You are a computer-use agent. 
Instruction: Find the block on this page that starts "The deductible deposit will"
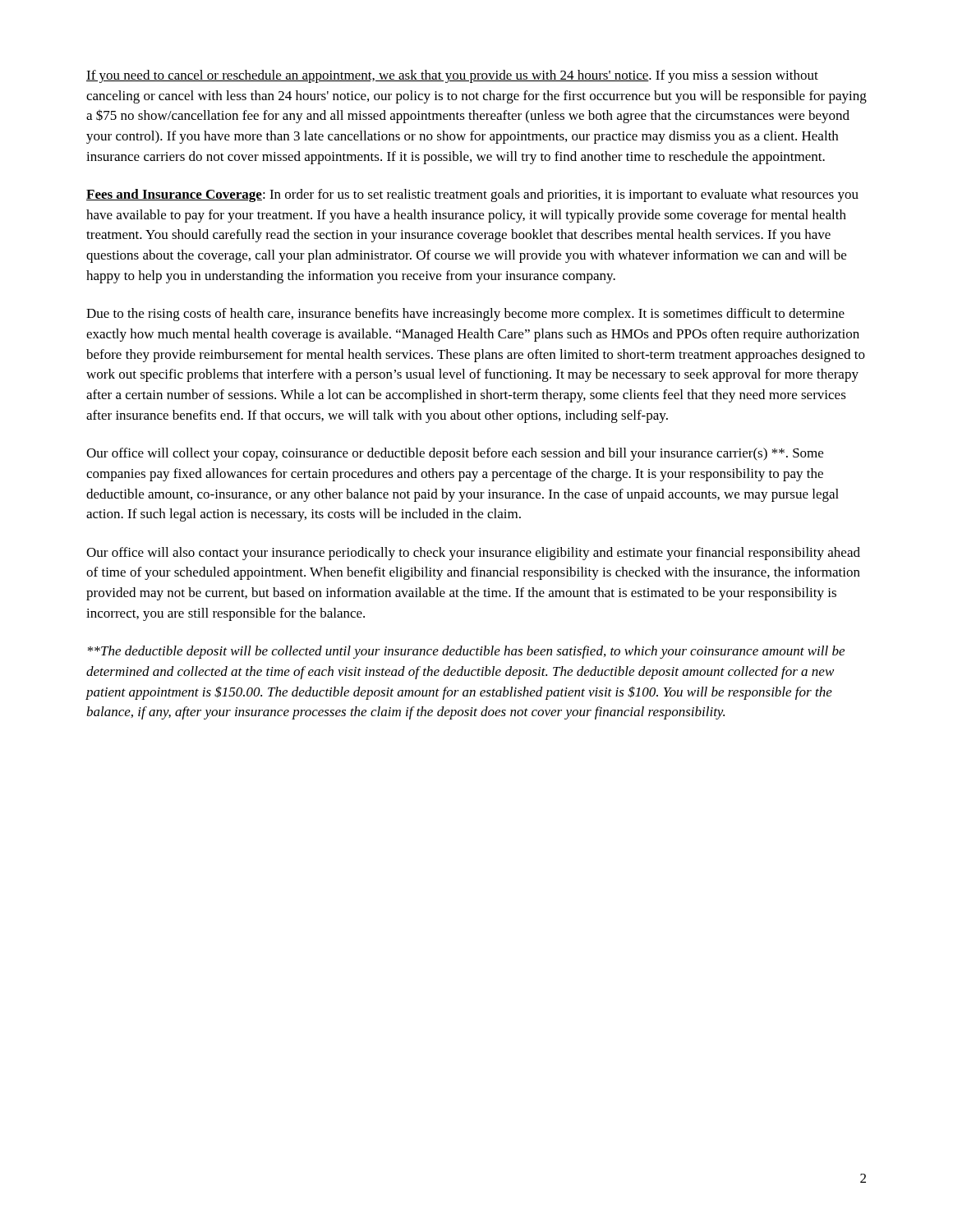pyautogui.click(x=466, y=682)
